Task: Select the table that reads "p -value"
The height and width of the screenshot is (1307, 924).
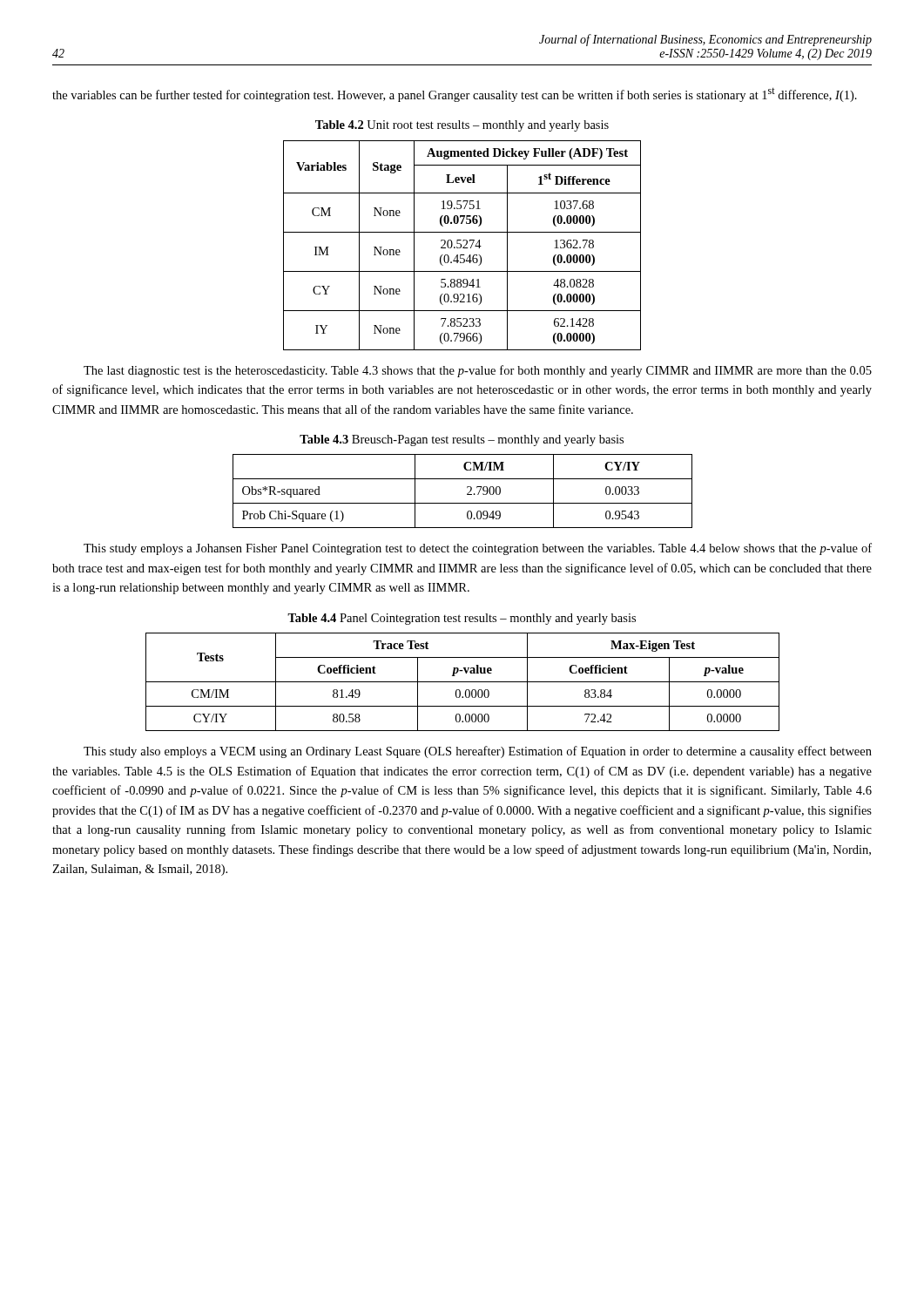Action: (462, 682)
